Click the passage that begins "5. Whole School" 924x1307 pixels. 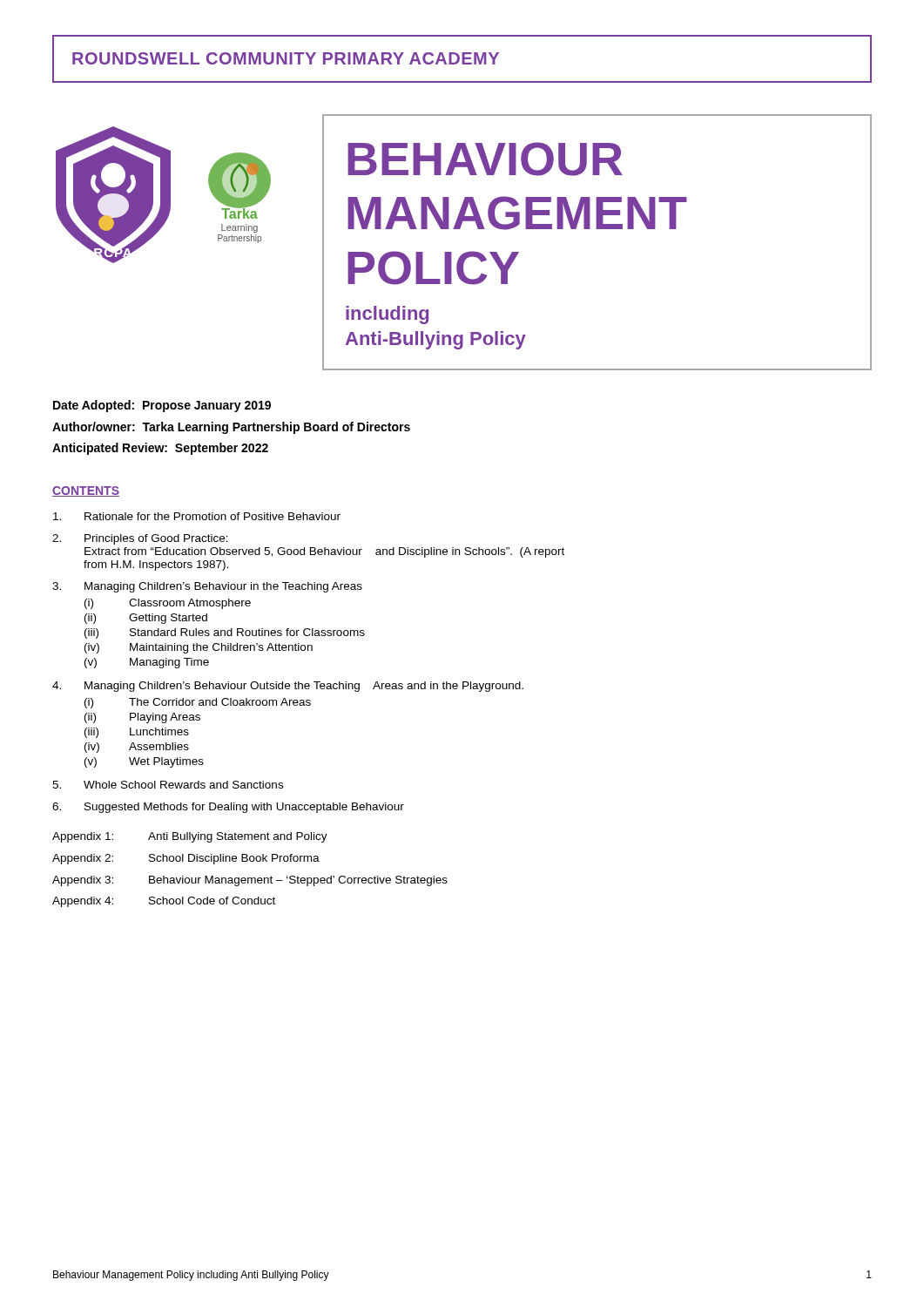point(168,784)
